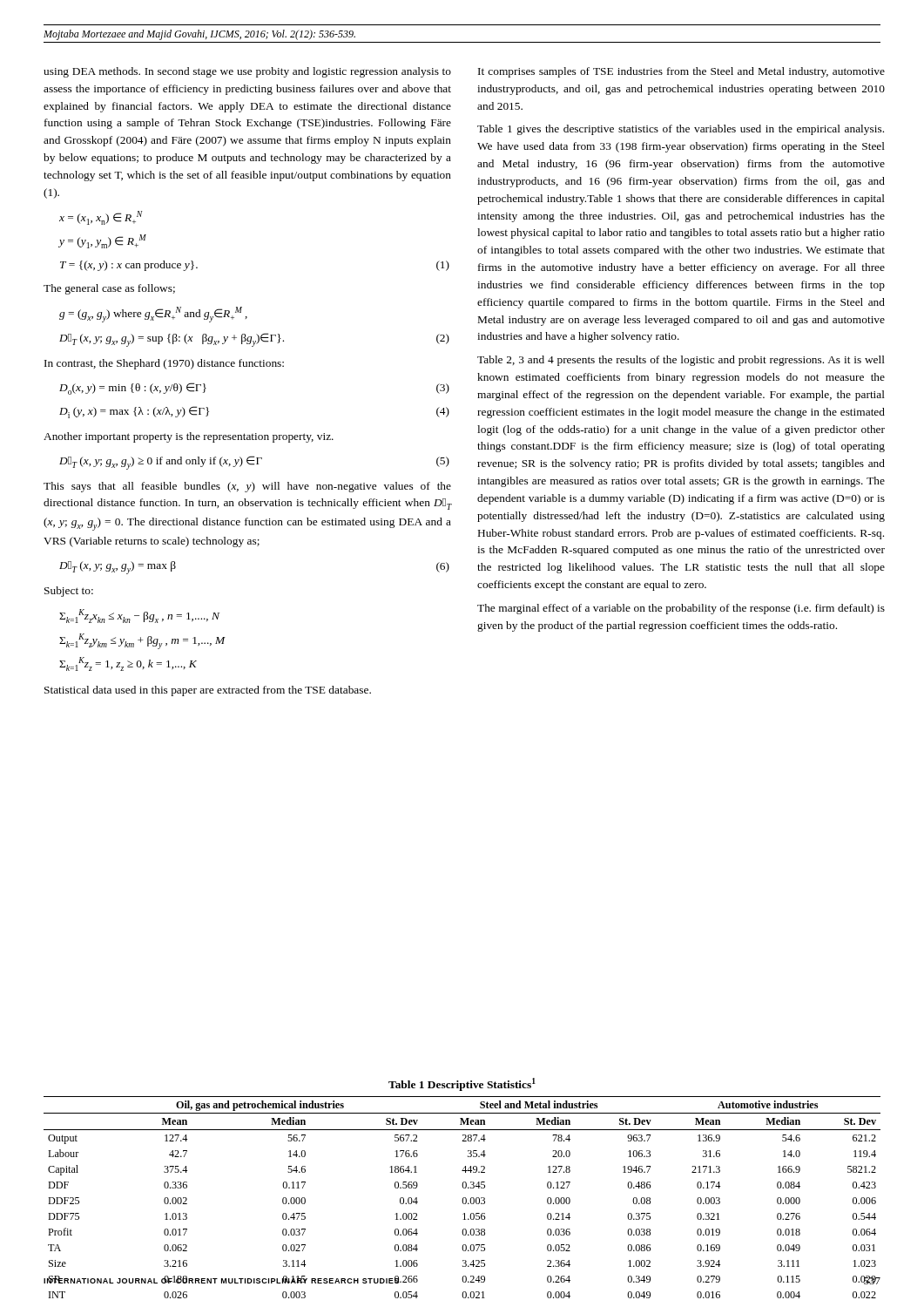Locate the text block containing "Another important property is the representation property,"

click(x=189, y=436)
